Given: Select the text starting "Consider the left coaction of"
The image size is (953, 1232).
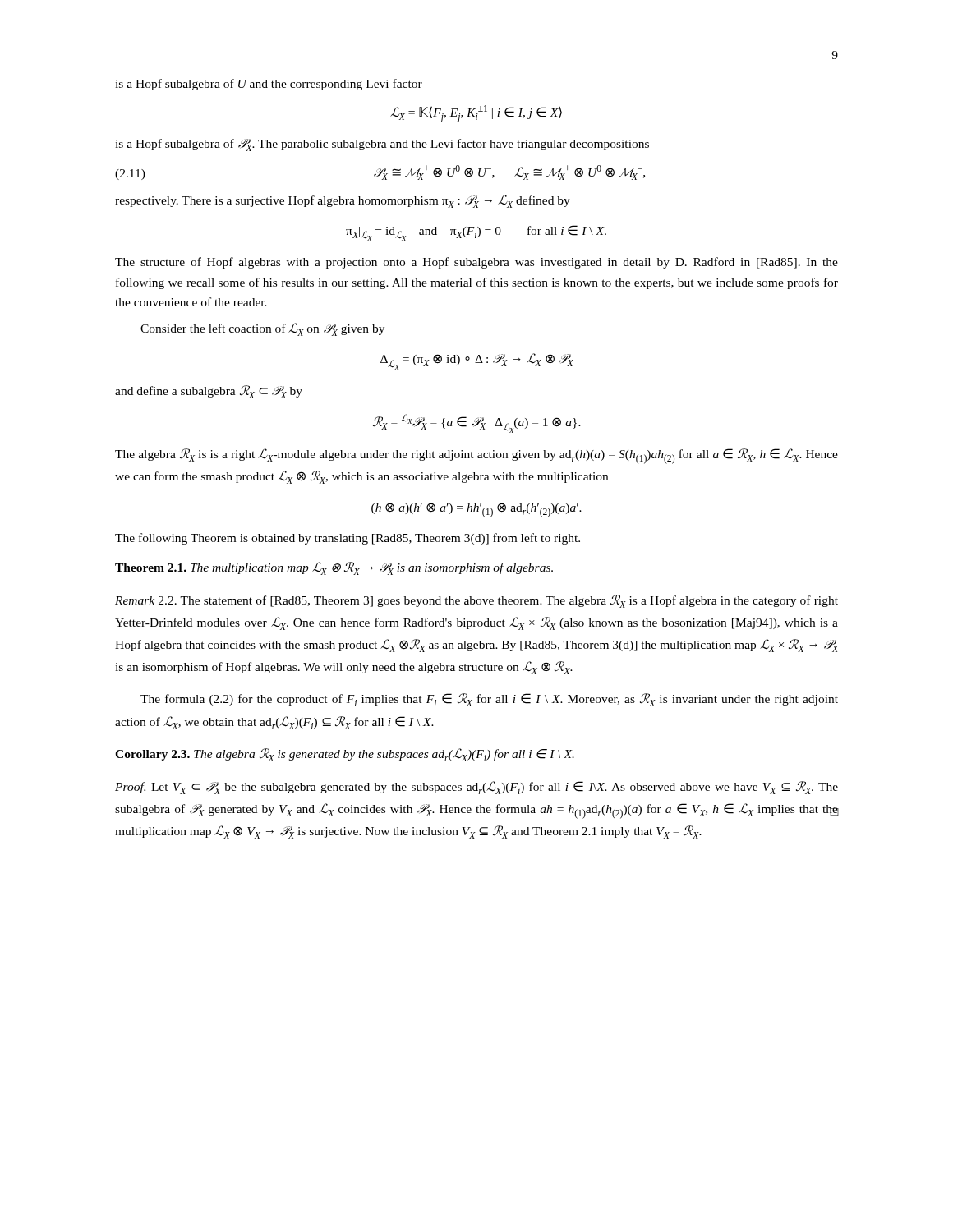Looking at the screenshot, I should pos(262,329).
